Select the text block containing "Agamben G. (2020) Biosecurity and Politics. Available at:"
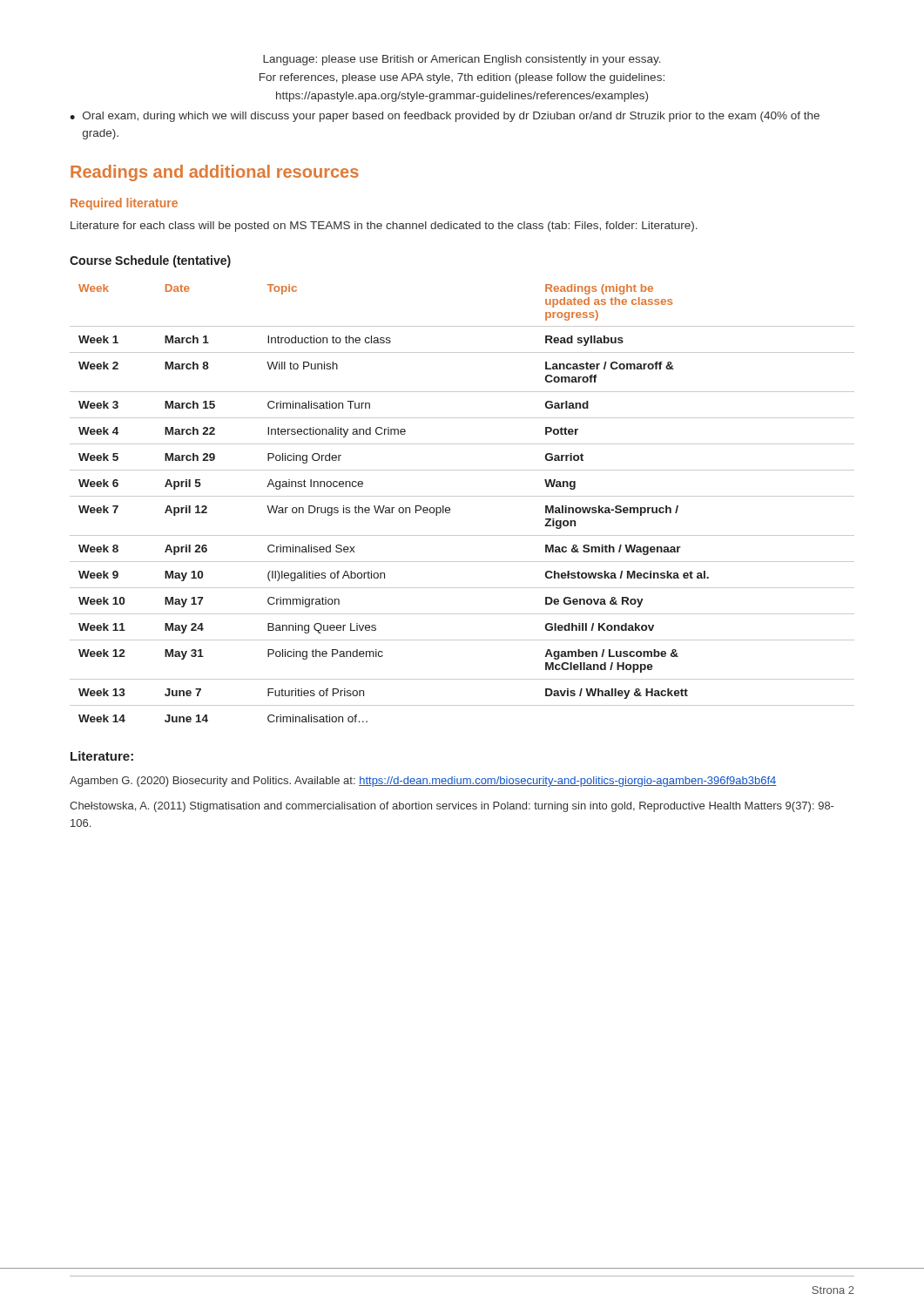 423,781
